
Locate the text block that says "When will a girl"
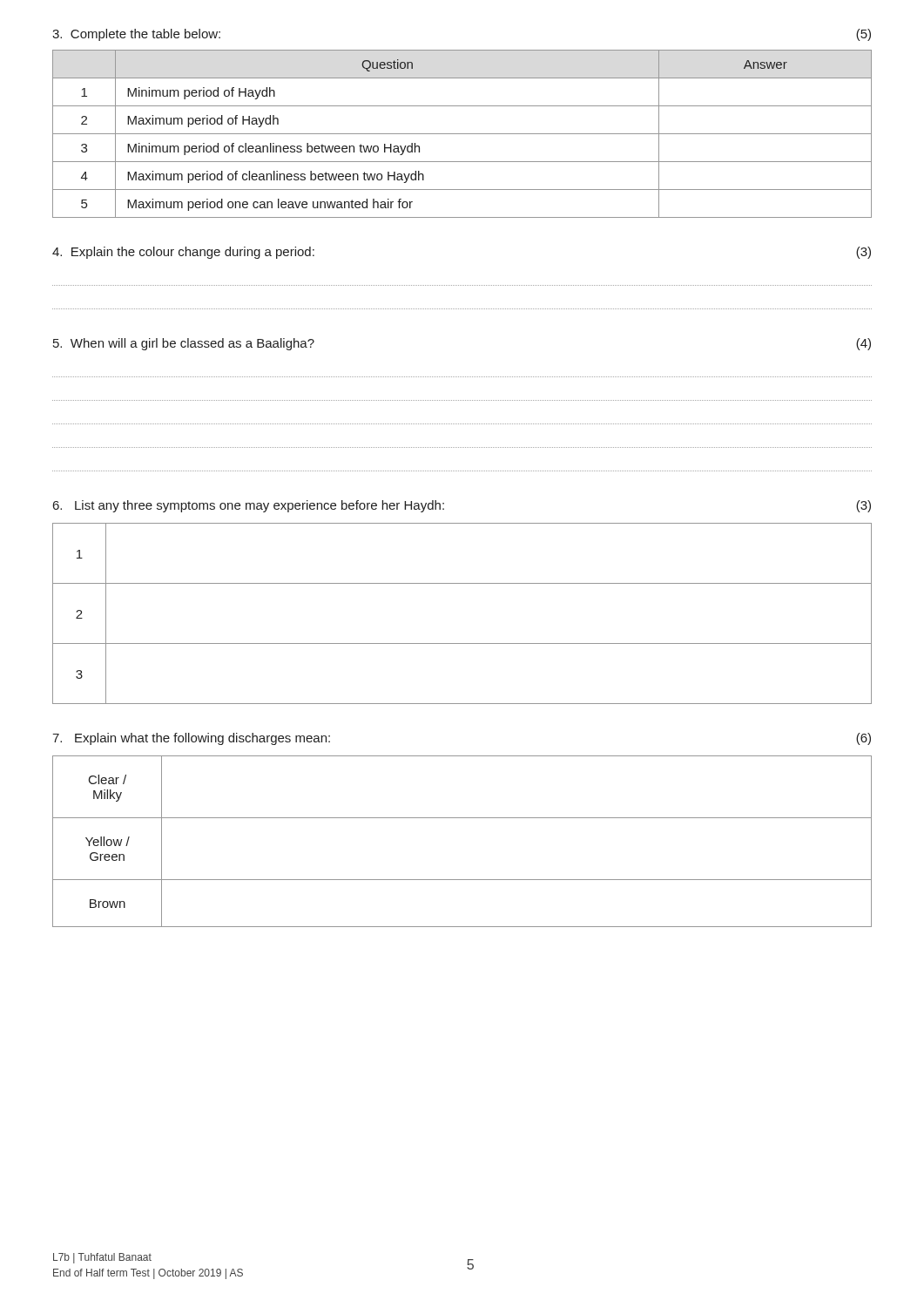462,403
